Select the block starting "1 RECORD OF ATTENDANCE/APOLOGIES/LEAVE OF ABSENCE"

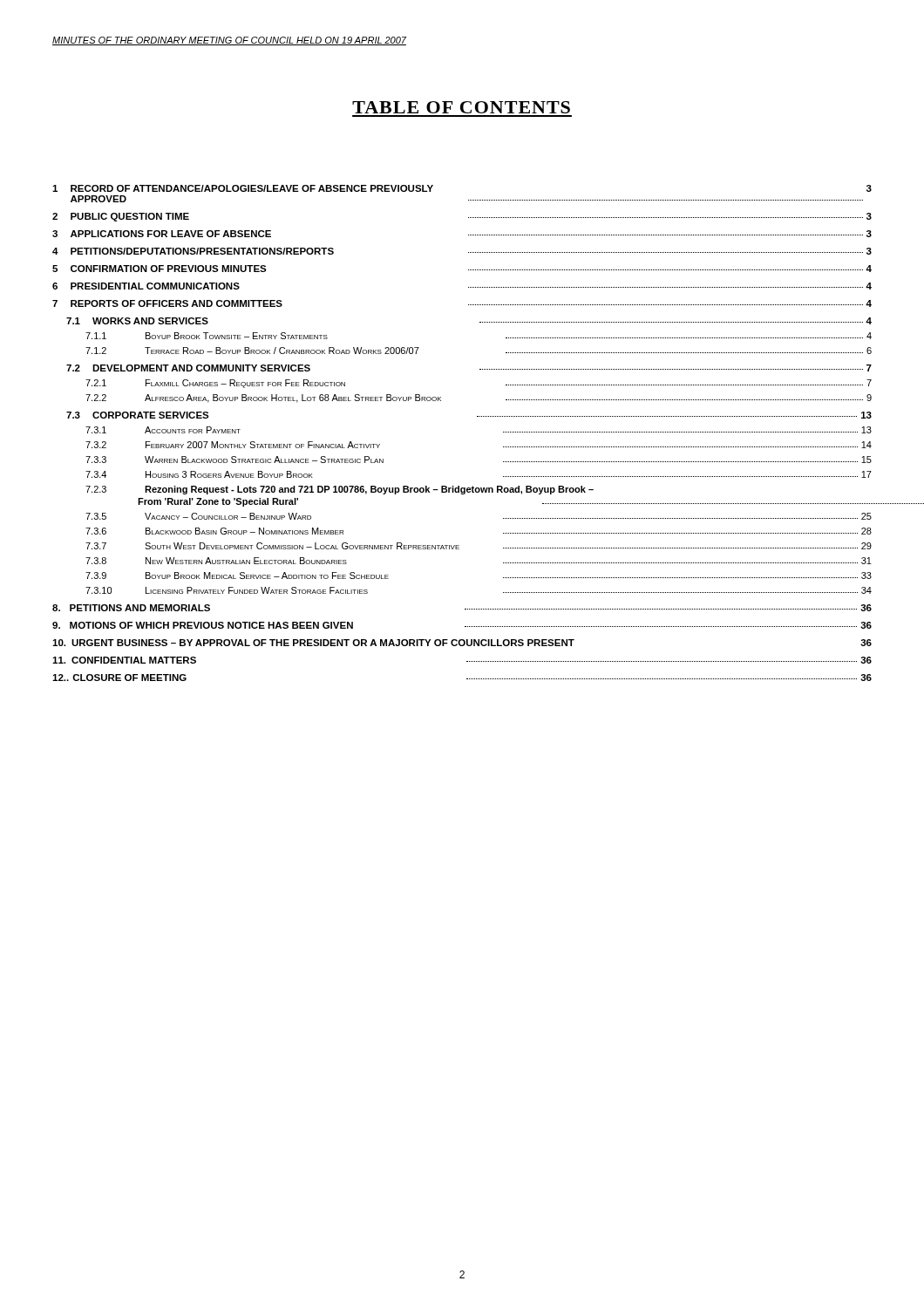click(253, 189)
